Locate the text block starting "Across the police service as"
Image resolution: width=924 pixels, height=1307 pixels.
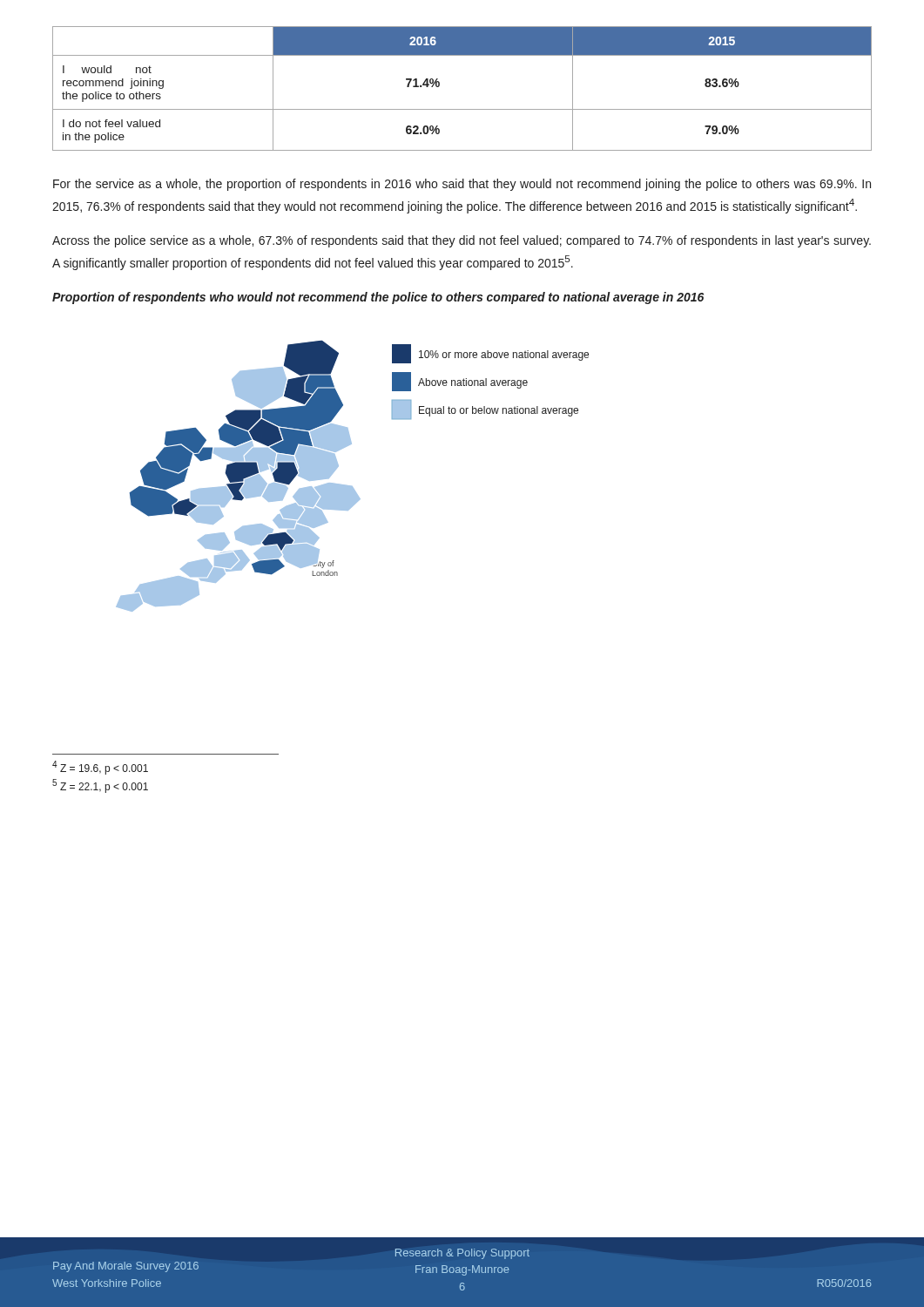coord(462,252)
